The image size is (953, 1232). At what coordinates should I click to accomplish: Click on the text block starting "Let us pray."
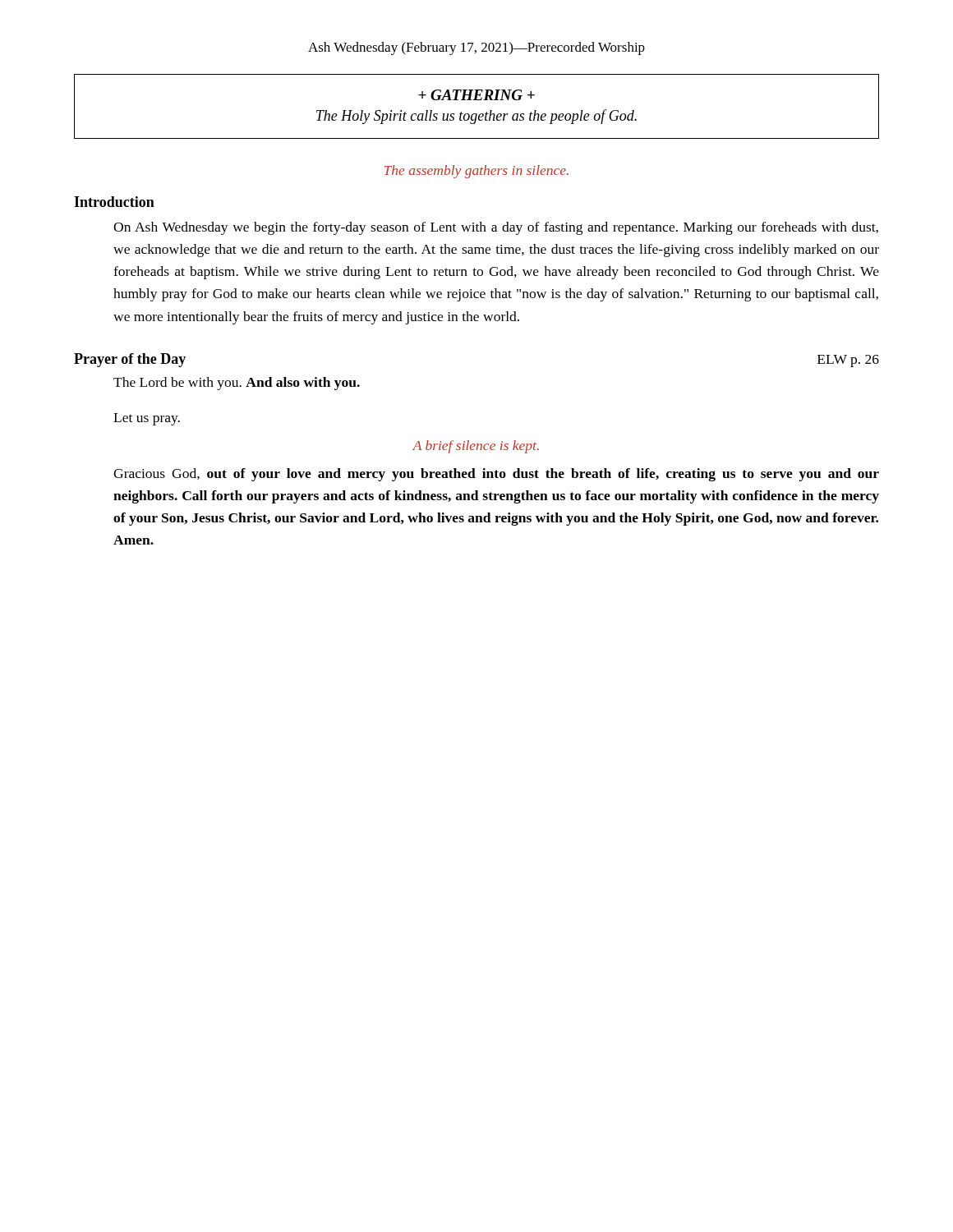click(x=147, y=417)
